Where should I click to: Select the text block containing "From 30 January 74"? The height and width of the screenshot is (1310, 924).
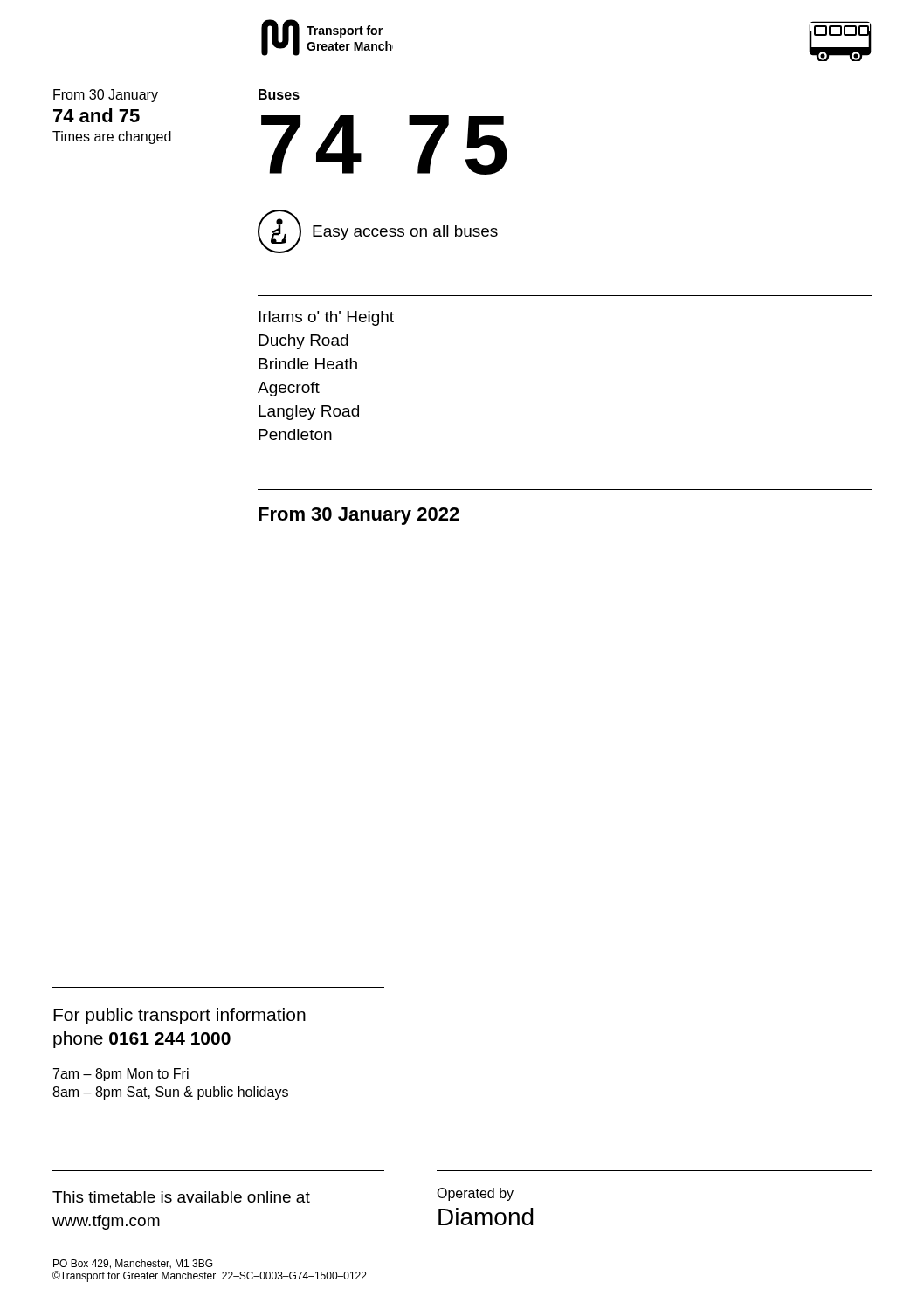106,96
